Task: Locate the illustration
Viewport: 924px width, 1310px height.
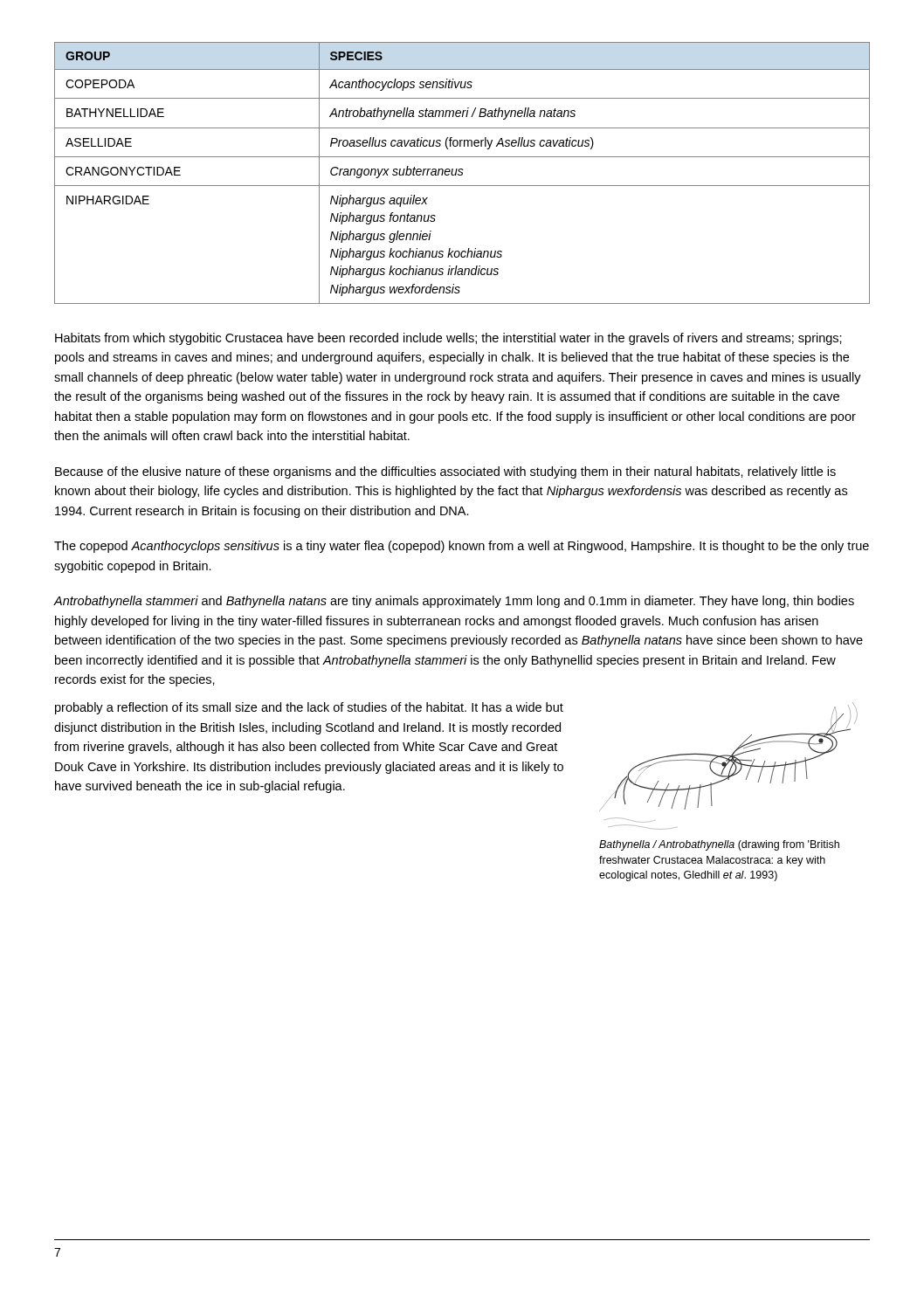Action: [x=730, y=766]
